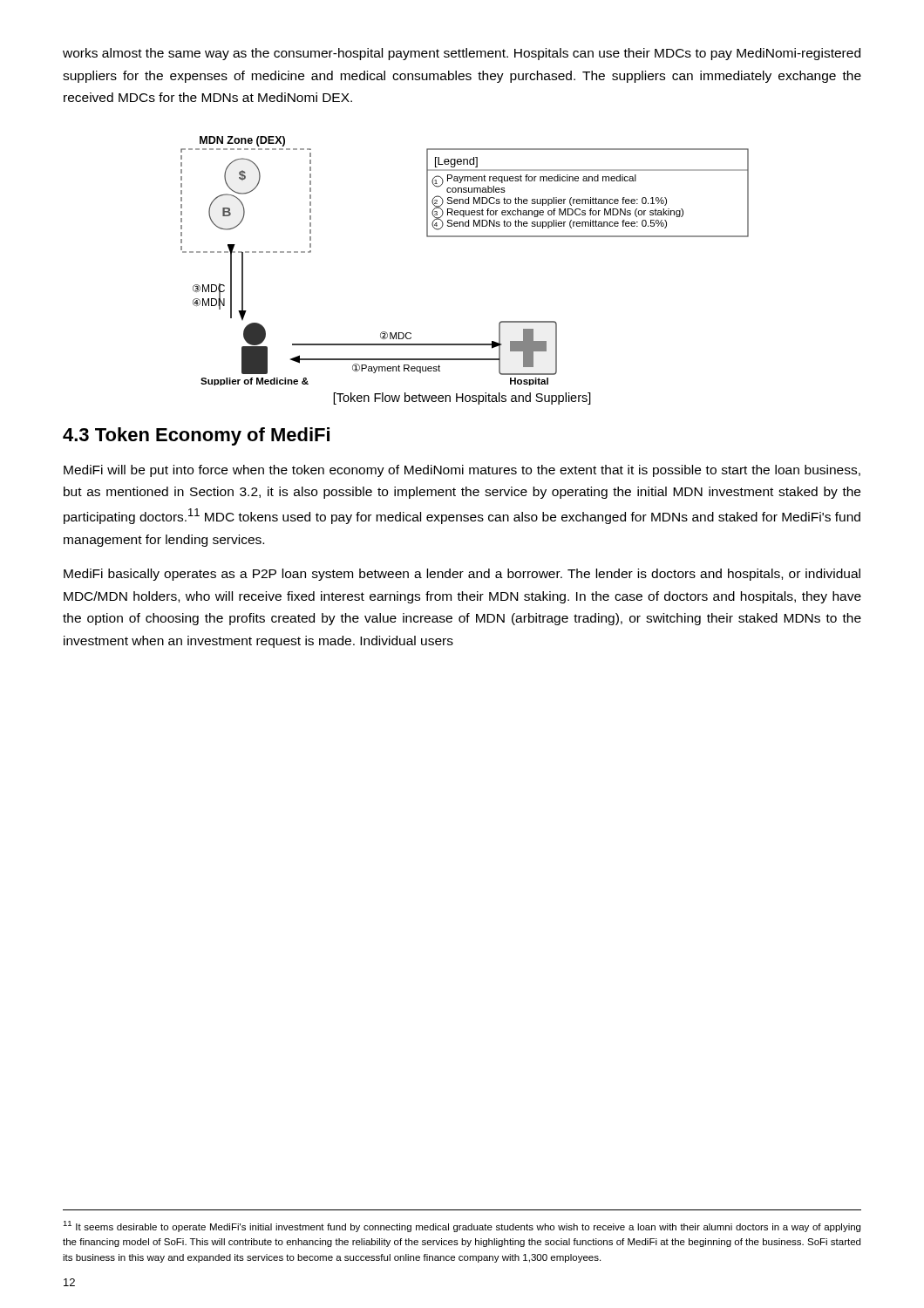Click on the block starting "11 It seems desirable"
The height and width of the screenshot is (1308, 924).
pyautogui.click(x=462, y=1240)
